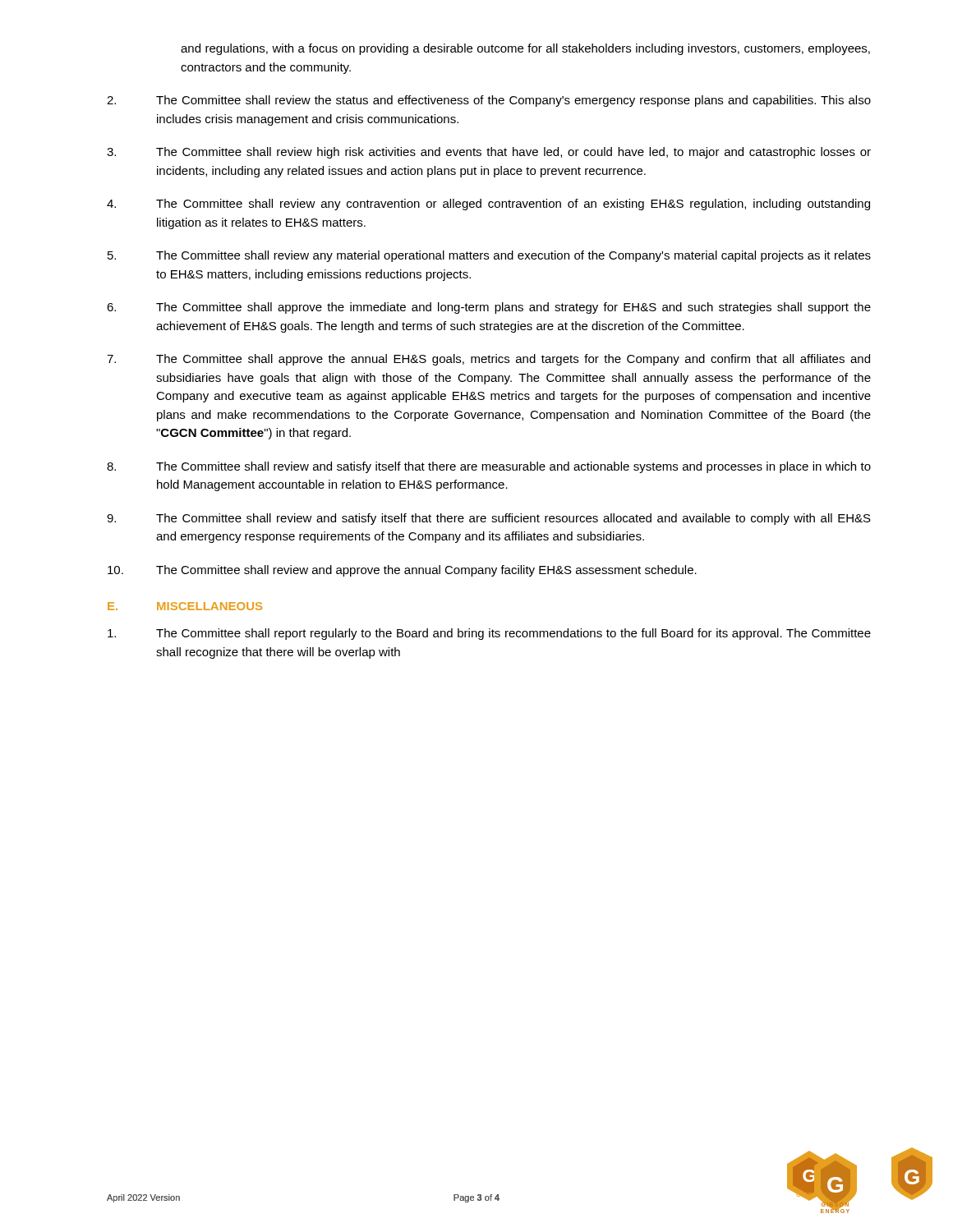
Task: Locate the list item containing "10. The Committee shall review and approve the"
Action: (489, 570)
